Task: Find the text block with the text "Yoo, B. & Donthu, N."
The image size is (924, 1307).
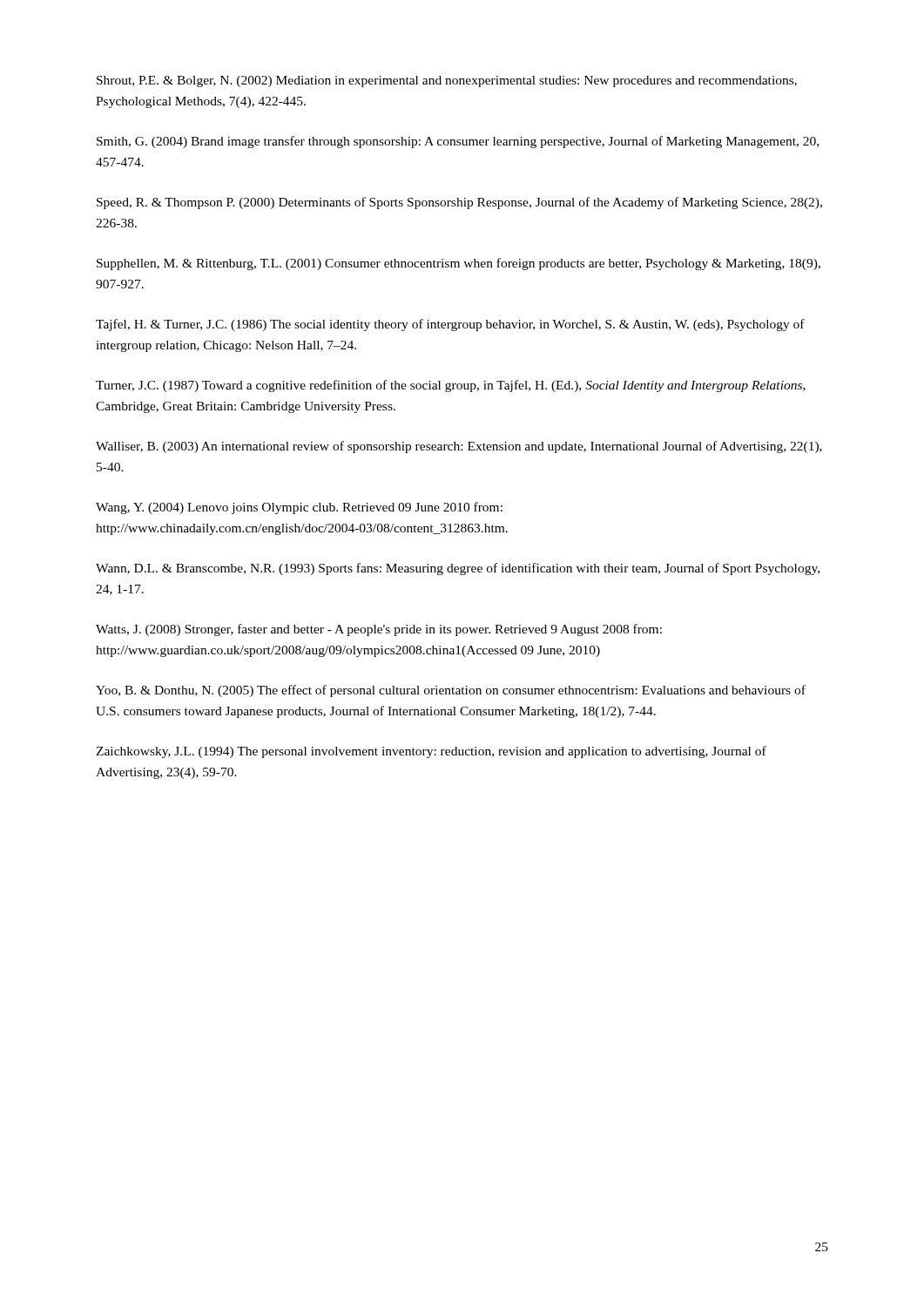Action: pos(451,700)
